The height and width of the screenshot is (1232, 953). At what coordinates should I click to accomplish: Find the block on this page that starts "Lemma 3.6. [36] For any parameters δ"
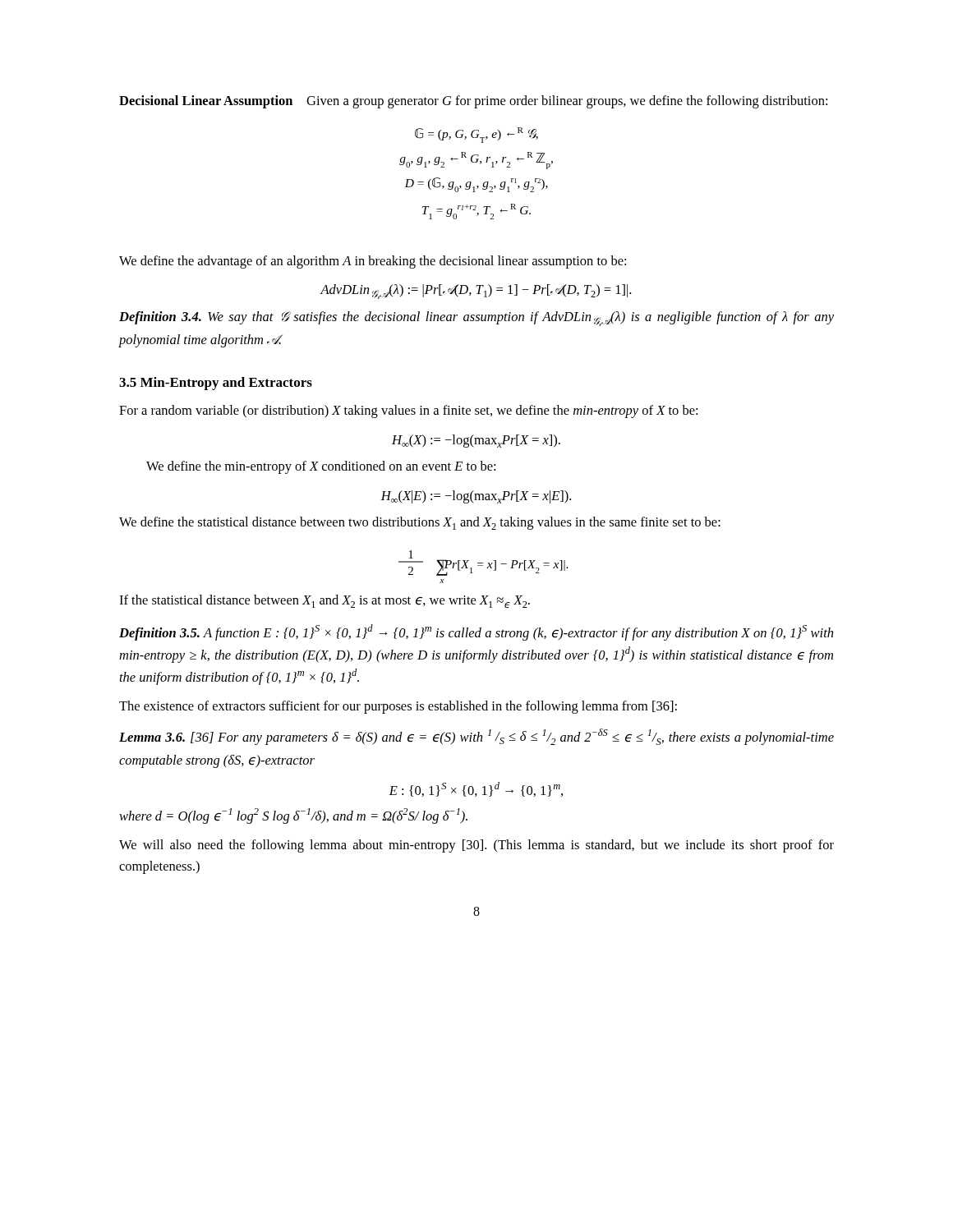[x=476, y=748]
